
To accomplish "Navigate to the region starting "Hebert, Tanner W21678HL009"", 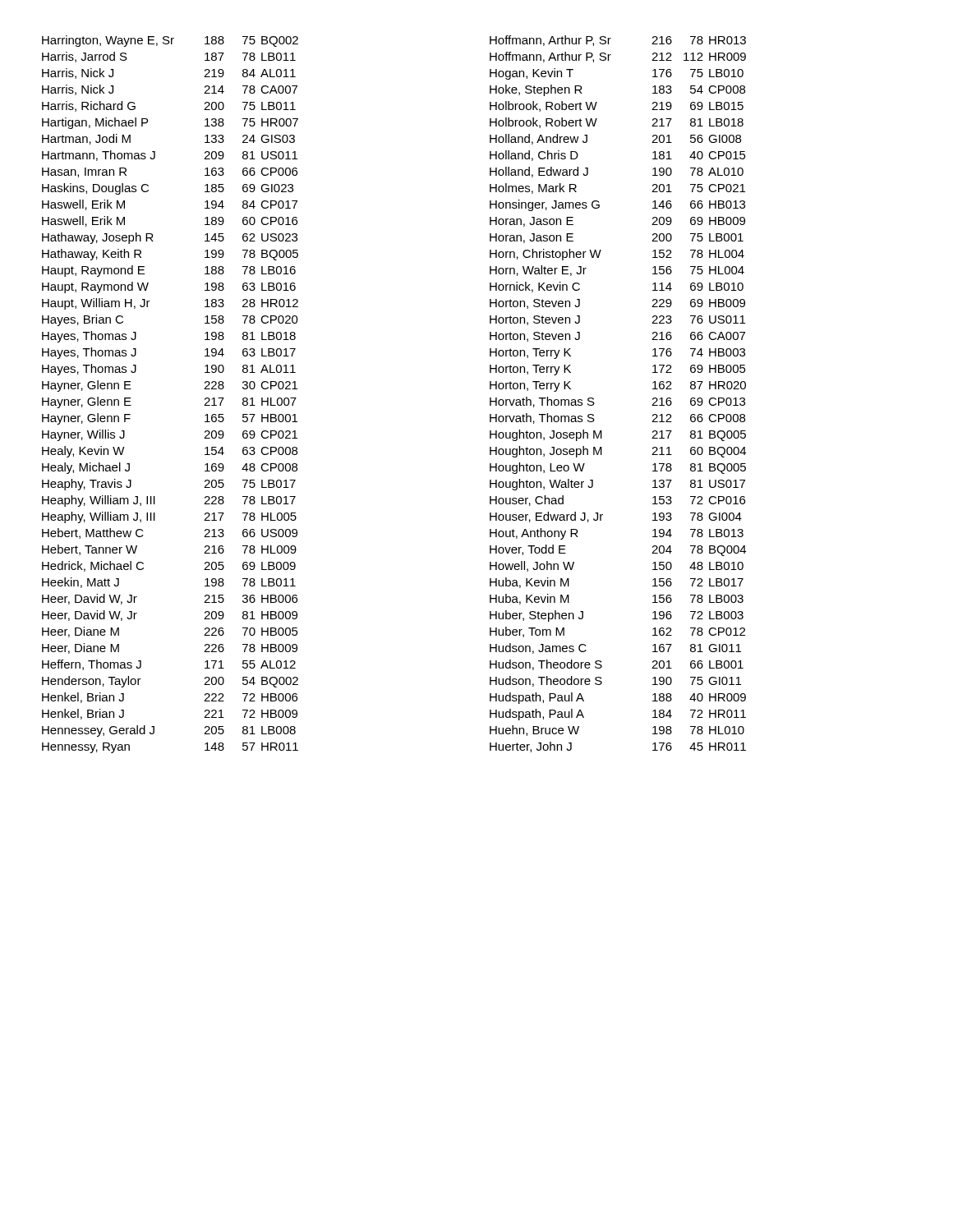I will [92, 551].
